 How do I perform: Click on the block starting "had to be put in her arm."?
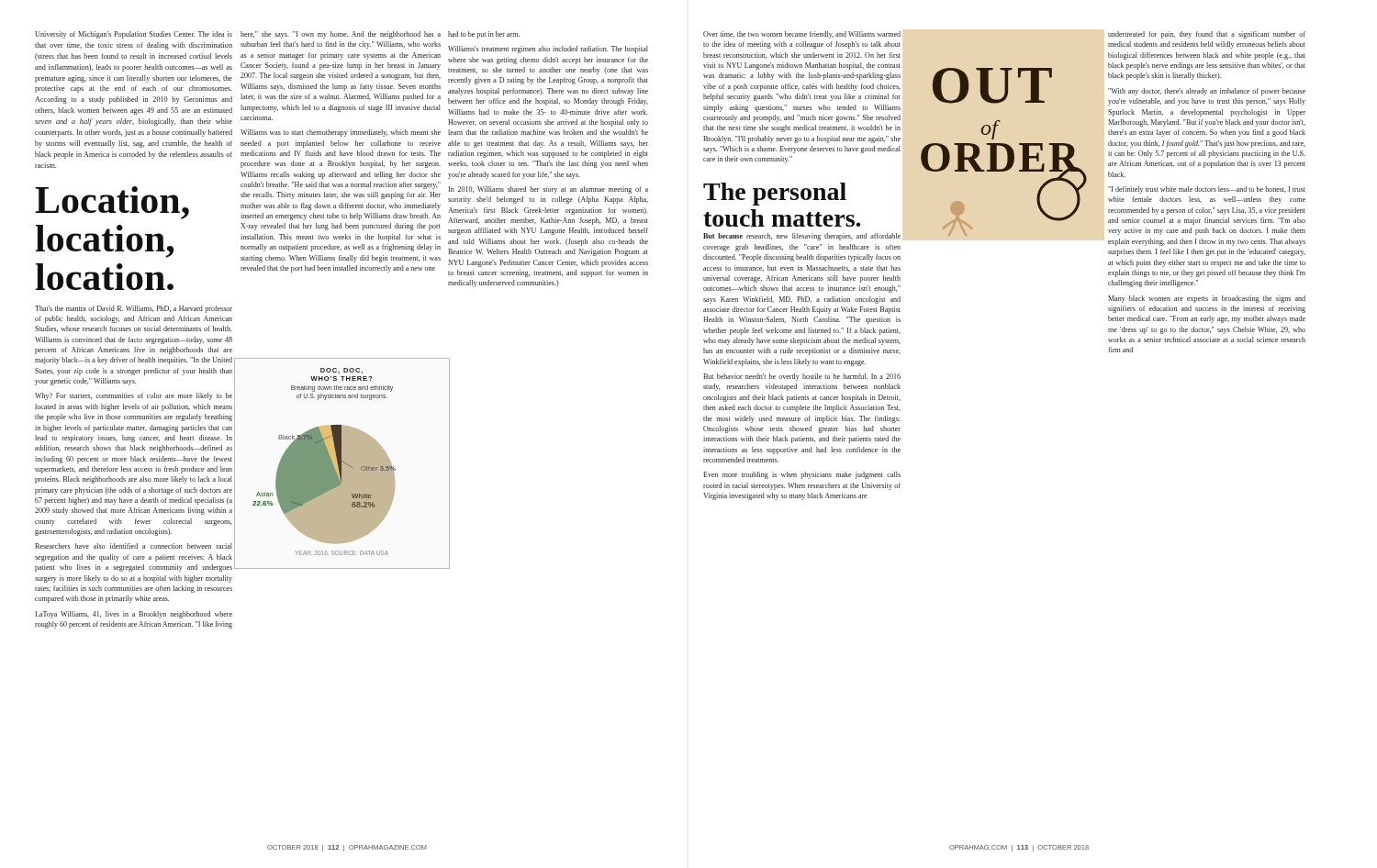click(x=548, y=159)
